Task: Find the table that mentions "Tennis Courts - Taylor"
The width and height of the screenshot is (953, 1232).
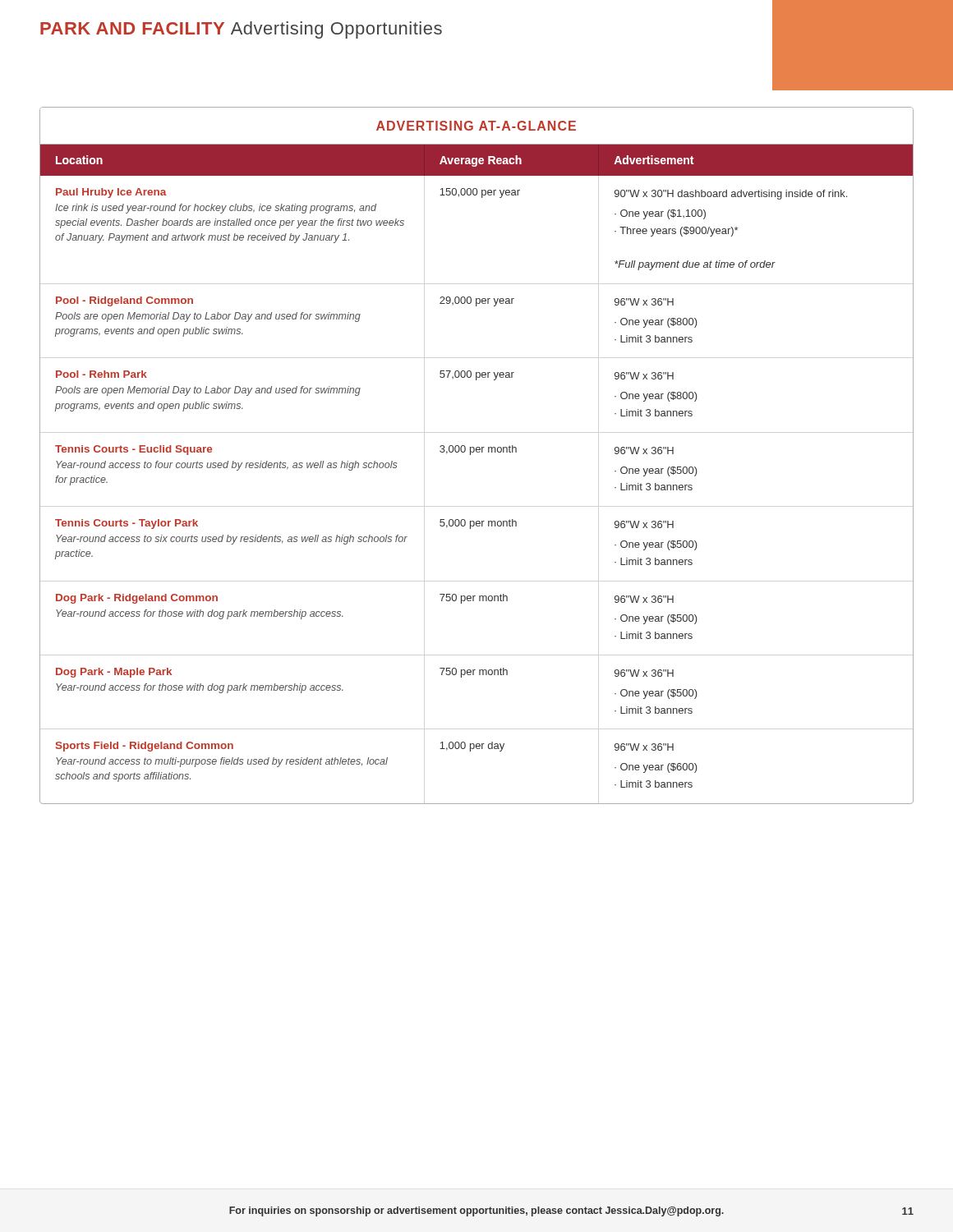Action: coord(476,455)
